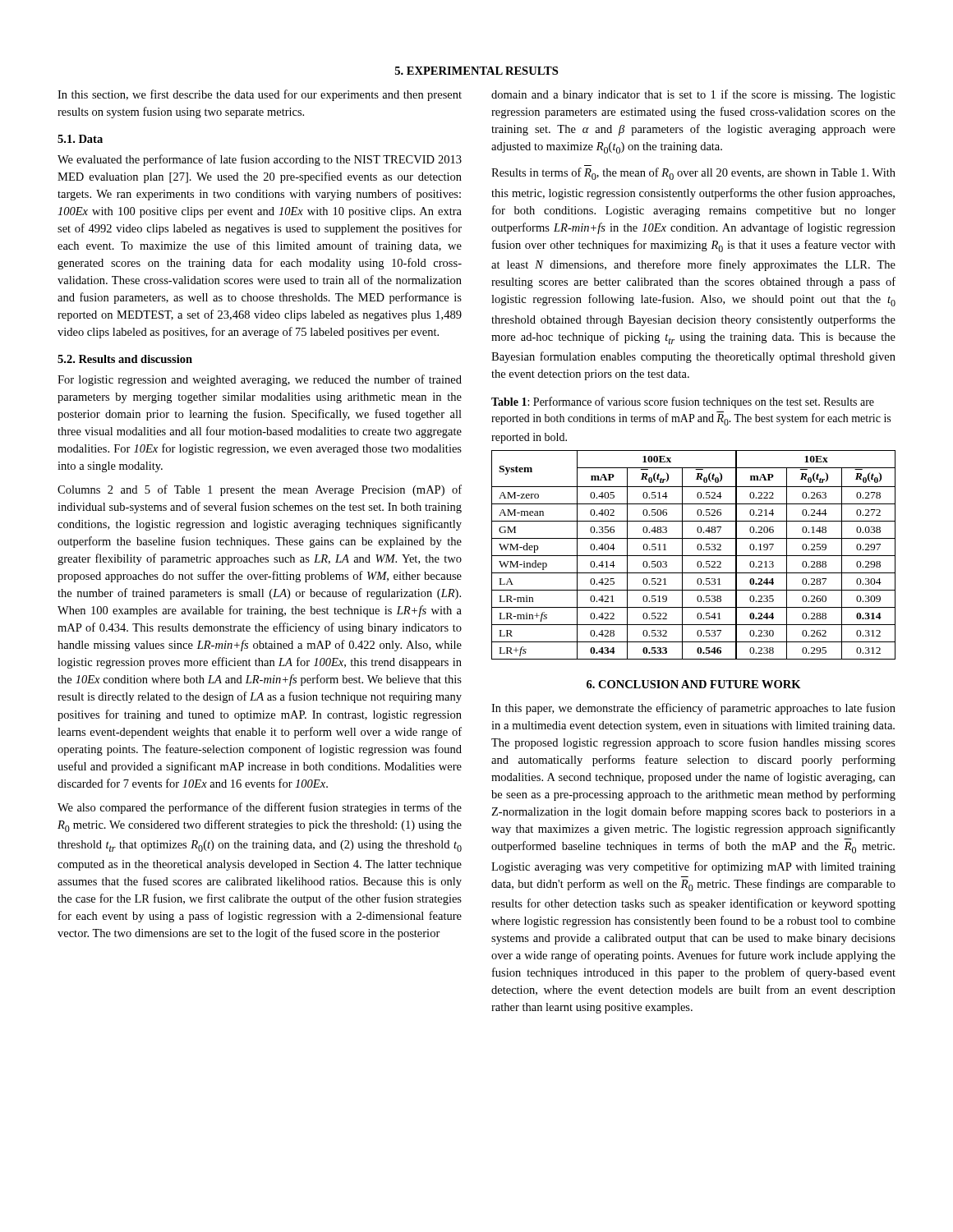Find the section header that says "5.1. Data"

point(80,139)
